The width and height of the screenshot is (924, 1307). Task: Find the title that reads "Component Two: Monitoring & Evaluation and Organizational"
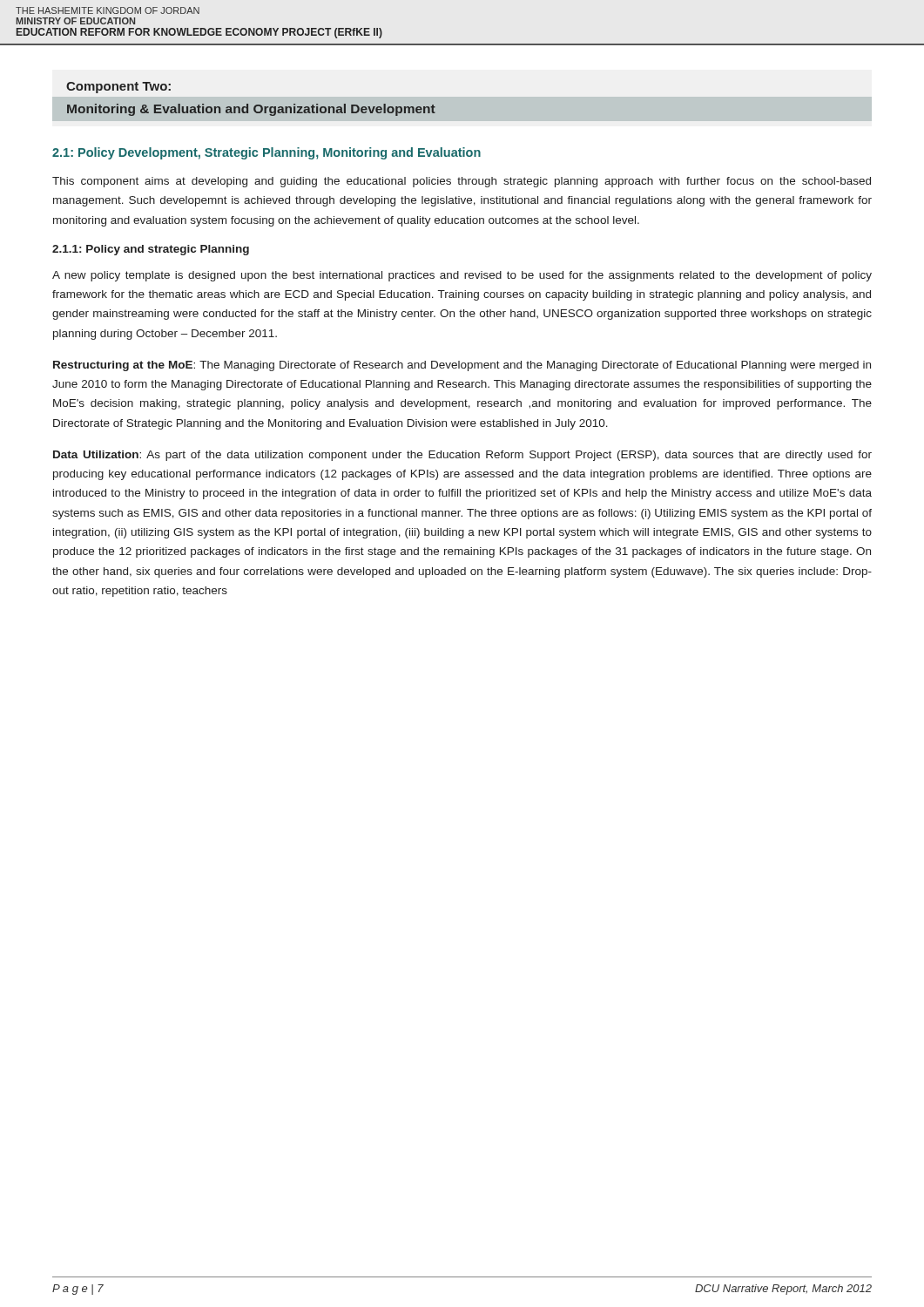coord(119,88)
